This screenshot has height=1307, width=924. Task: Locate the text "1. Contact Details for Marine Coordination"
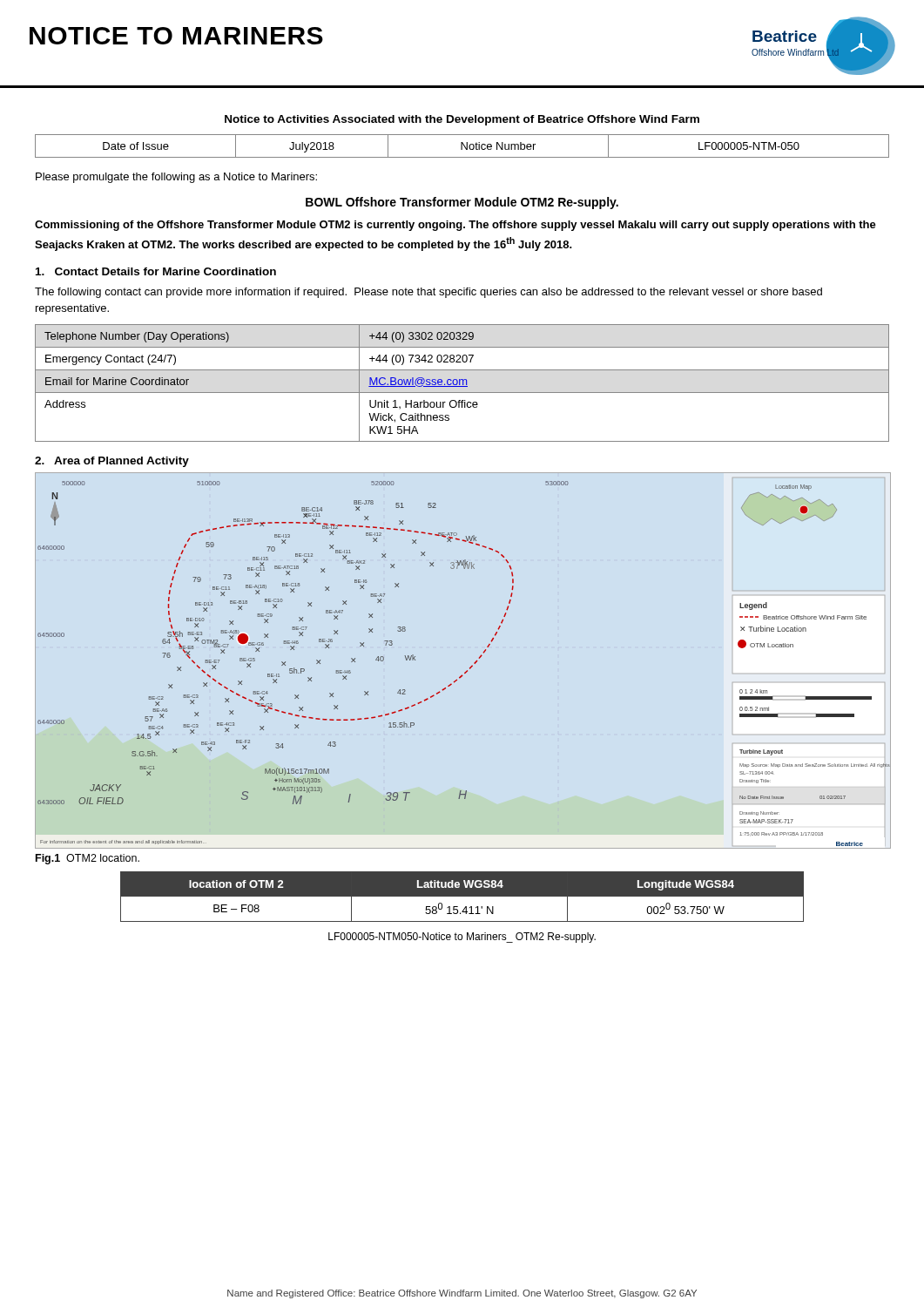(x=156, y=271)
